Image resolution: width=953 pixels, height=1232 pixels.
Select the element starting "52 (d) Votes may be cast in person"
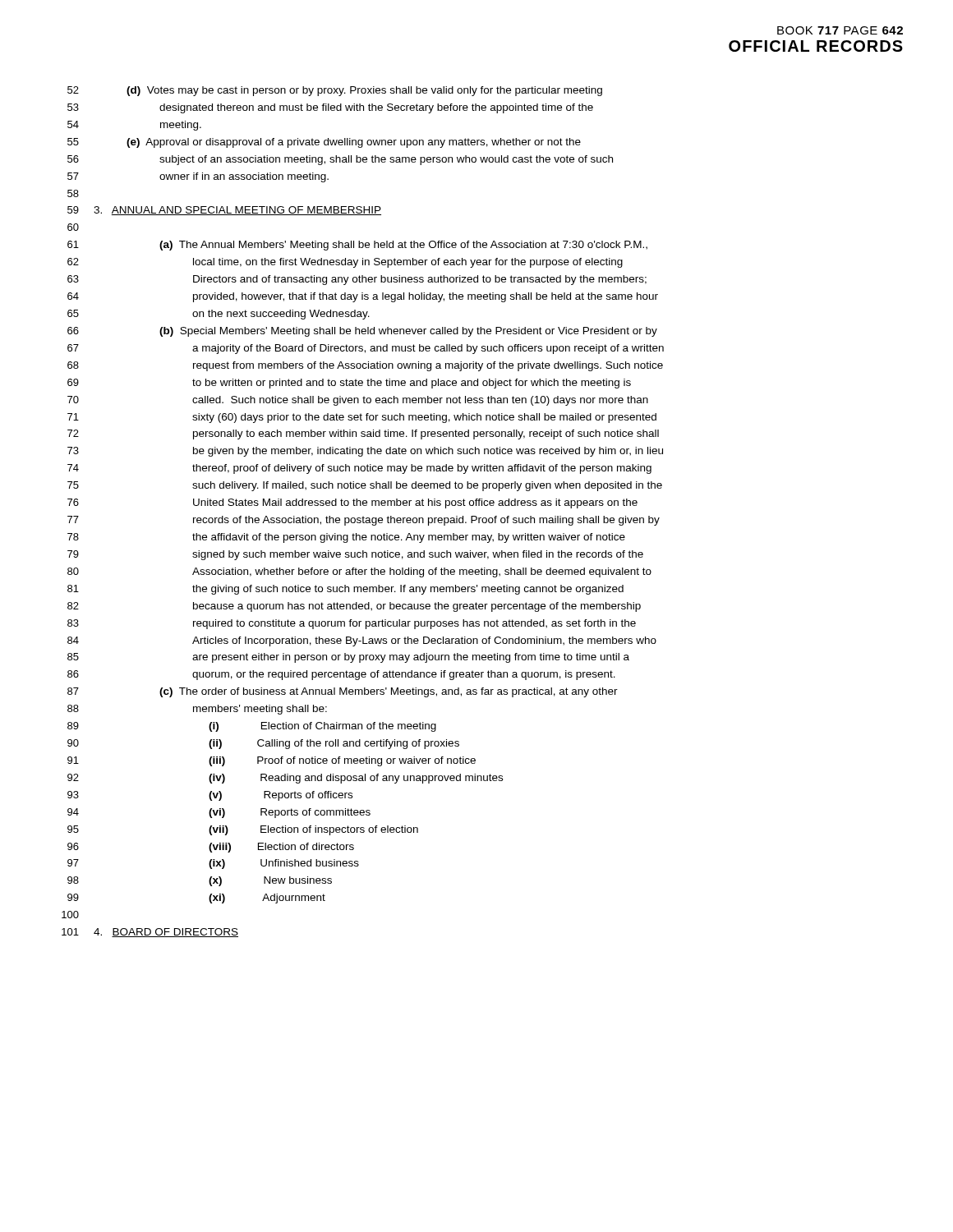pos(476,108)
